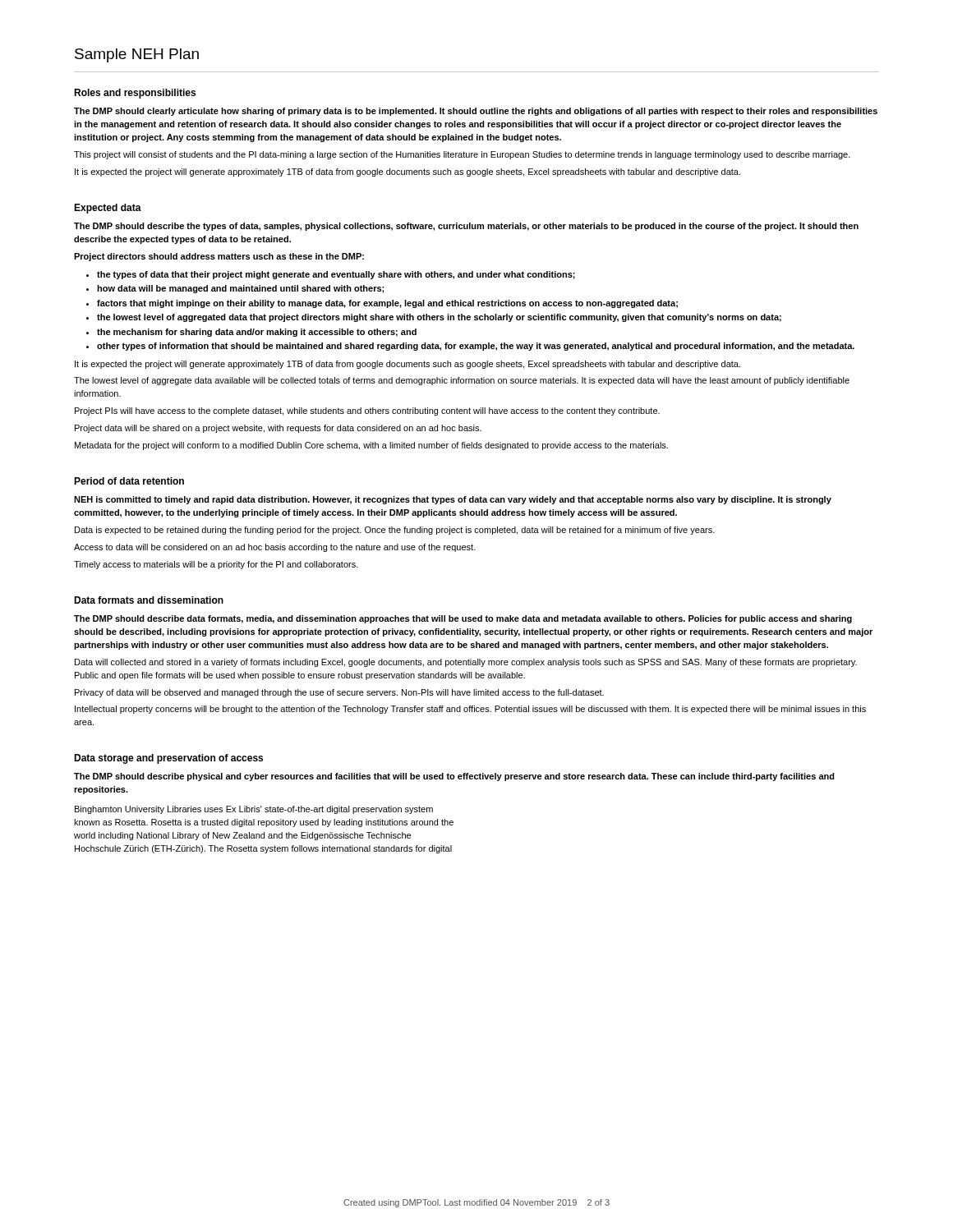Click the passage that begins "Access to data"
The image size is (953, 1232).
coord(275,547)
